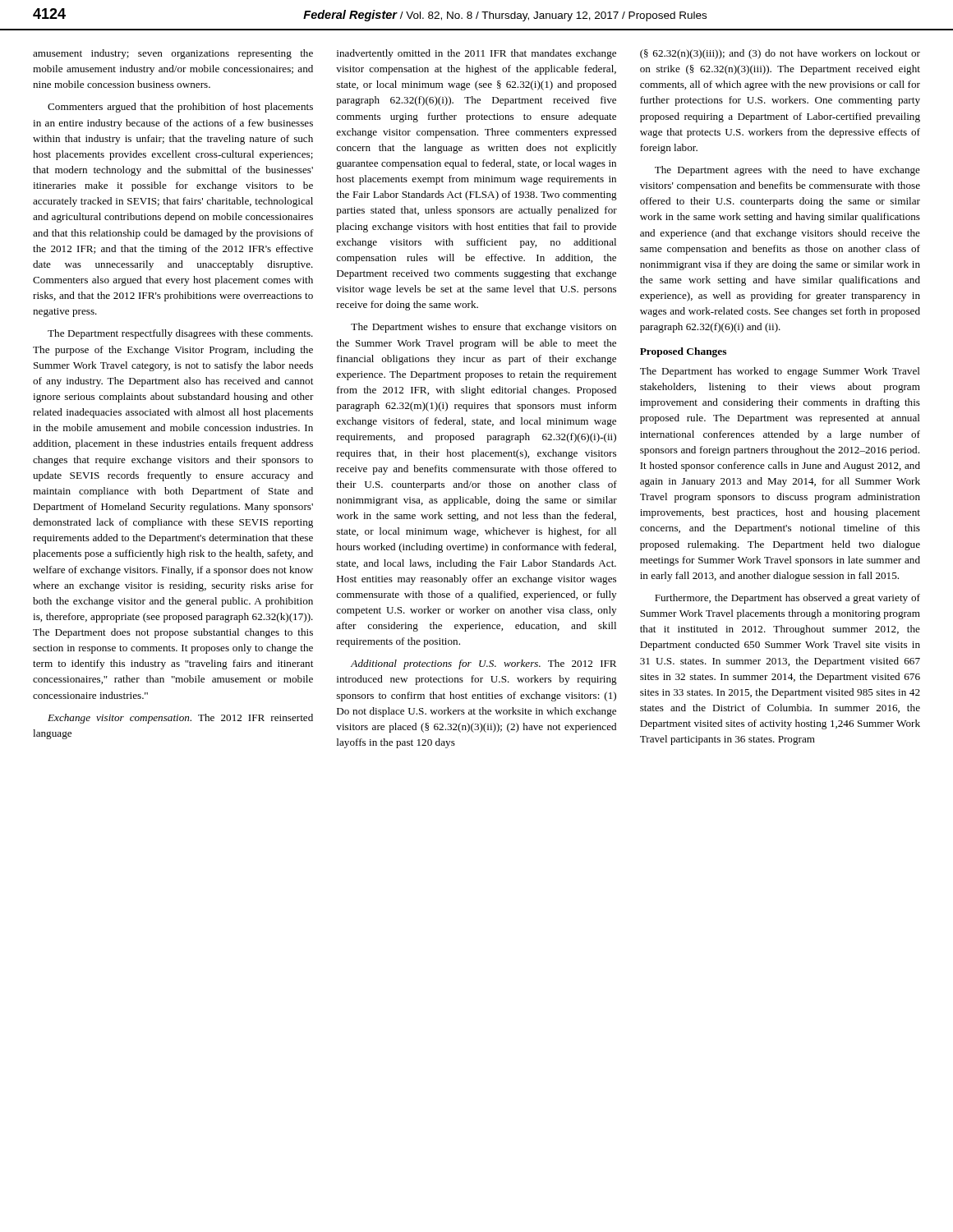Select the section header that says "Proposed Changes"

[x=683, y=351]
